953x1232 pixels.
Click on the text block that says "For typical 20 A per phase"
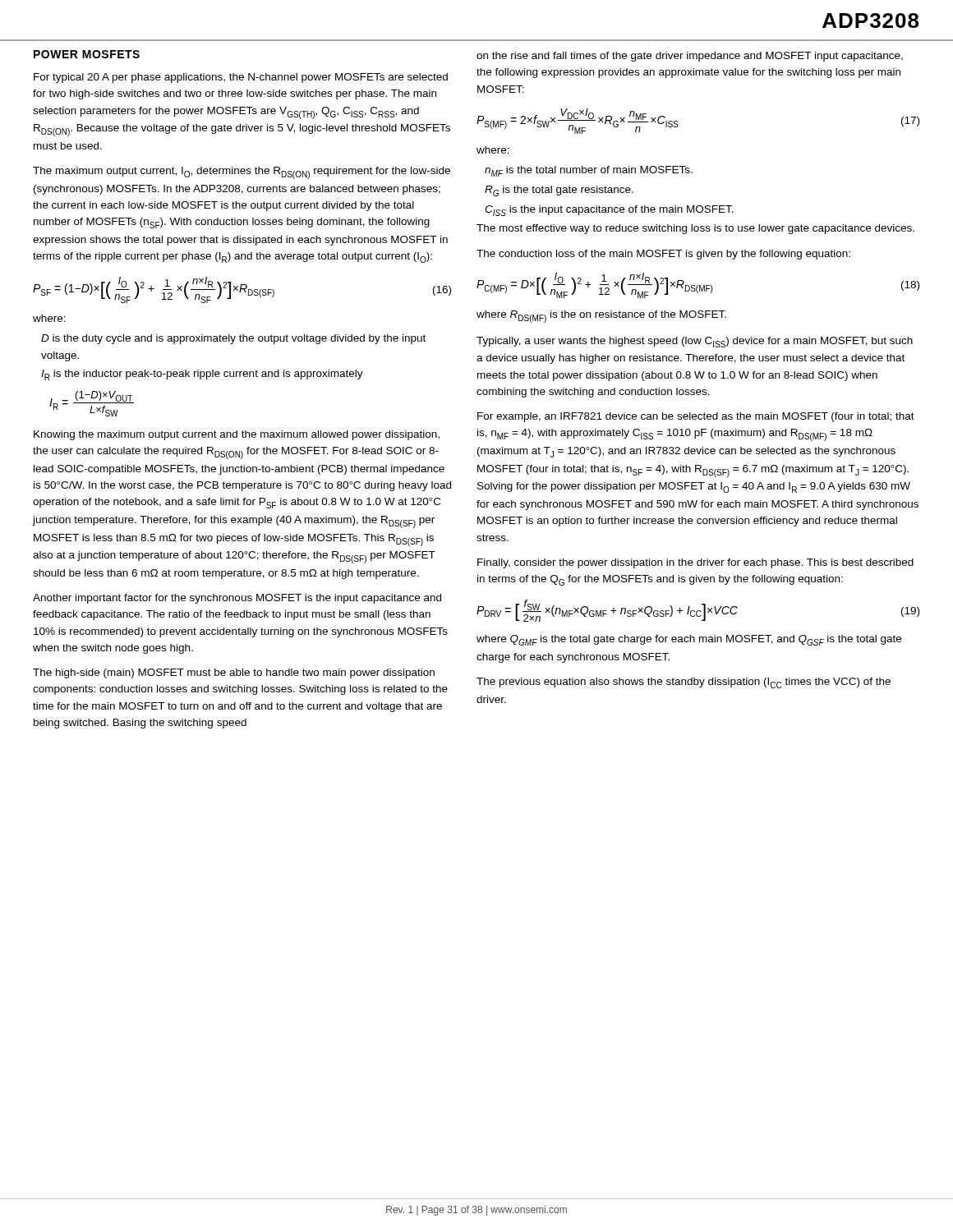click(242, 112)
